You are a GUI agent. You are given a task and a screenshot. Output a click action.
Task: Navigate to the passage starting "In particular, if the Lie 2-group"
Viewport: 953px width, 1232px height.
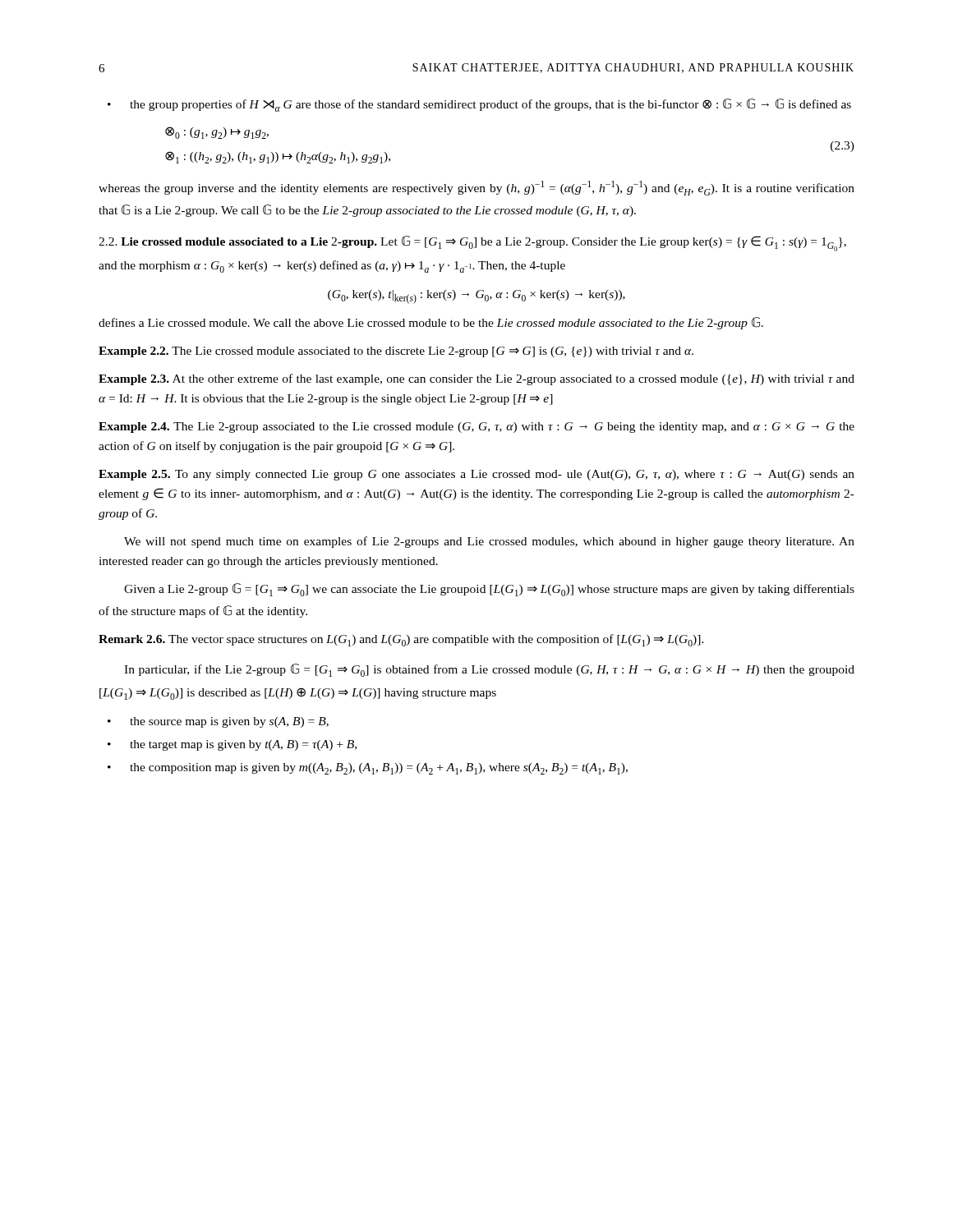tap(476, 682)
